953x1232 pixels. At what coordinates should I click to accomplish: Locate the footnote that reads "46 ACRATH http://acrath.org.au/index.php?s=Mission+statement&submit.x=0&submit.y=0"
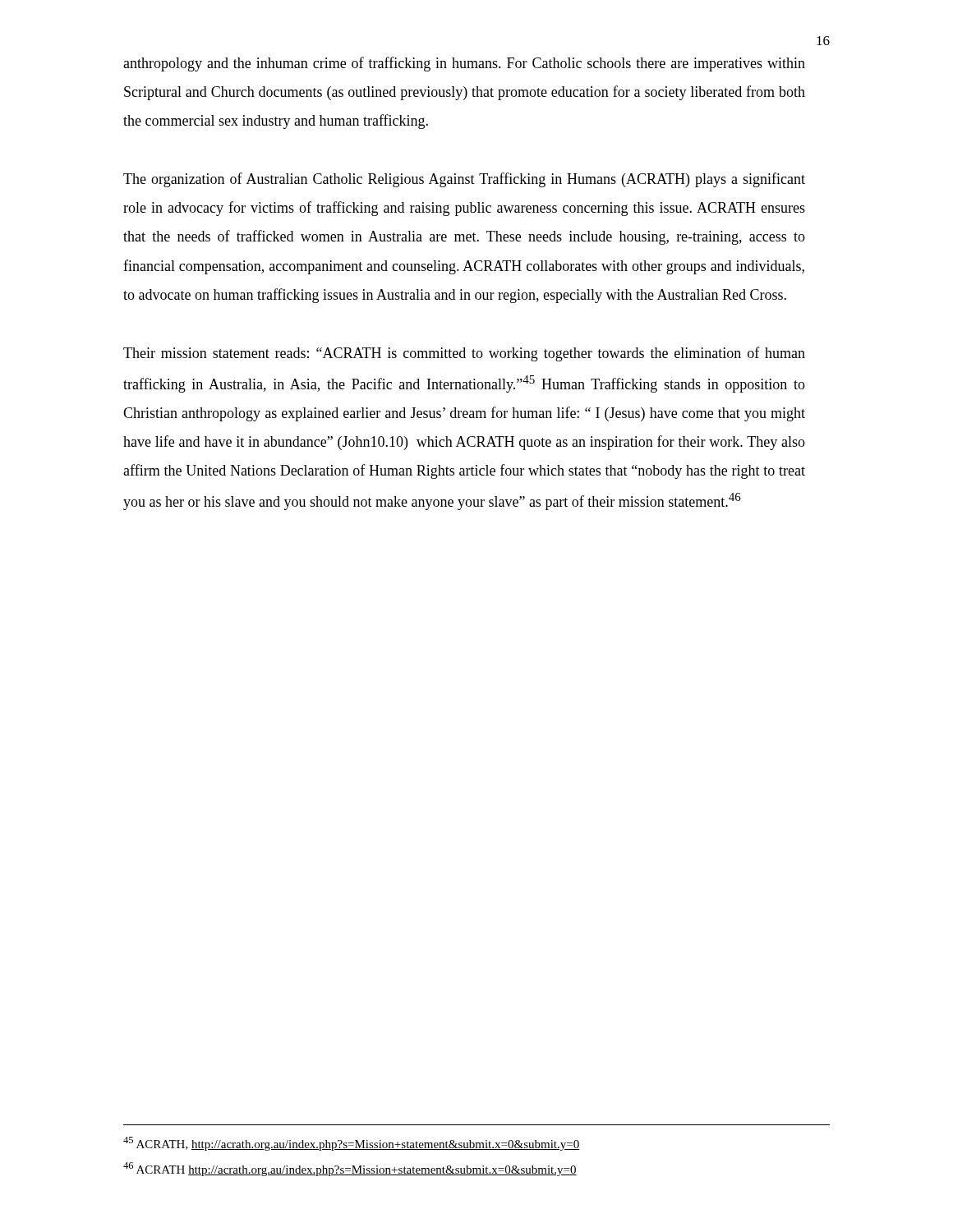[350, 1168]
